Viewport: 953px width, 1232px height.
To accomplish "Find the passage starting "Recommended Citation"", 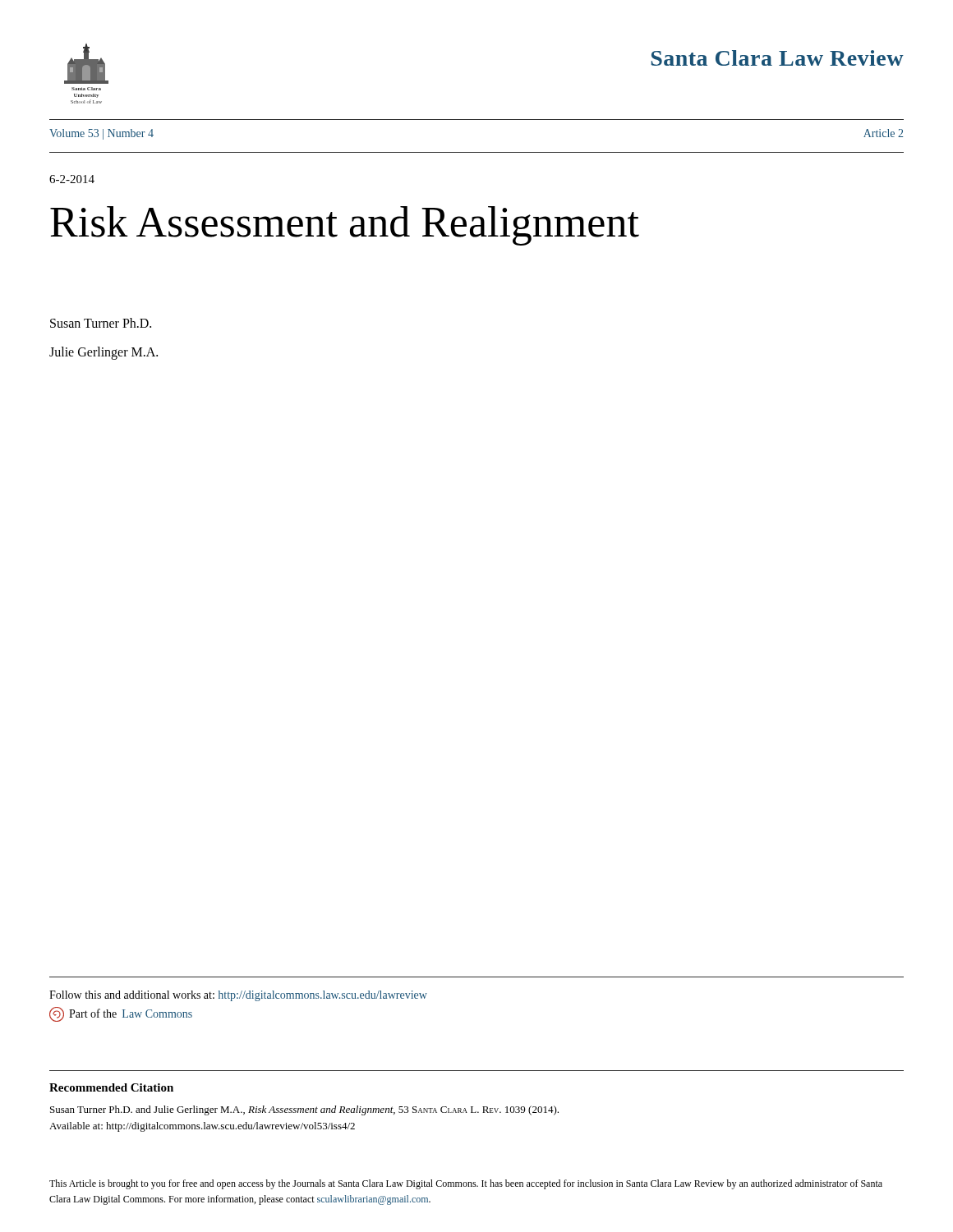I will tap(111, 1087).
